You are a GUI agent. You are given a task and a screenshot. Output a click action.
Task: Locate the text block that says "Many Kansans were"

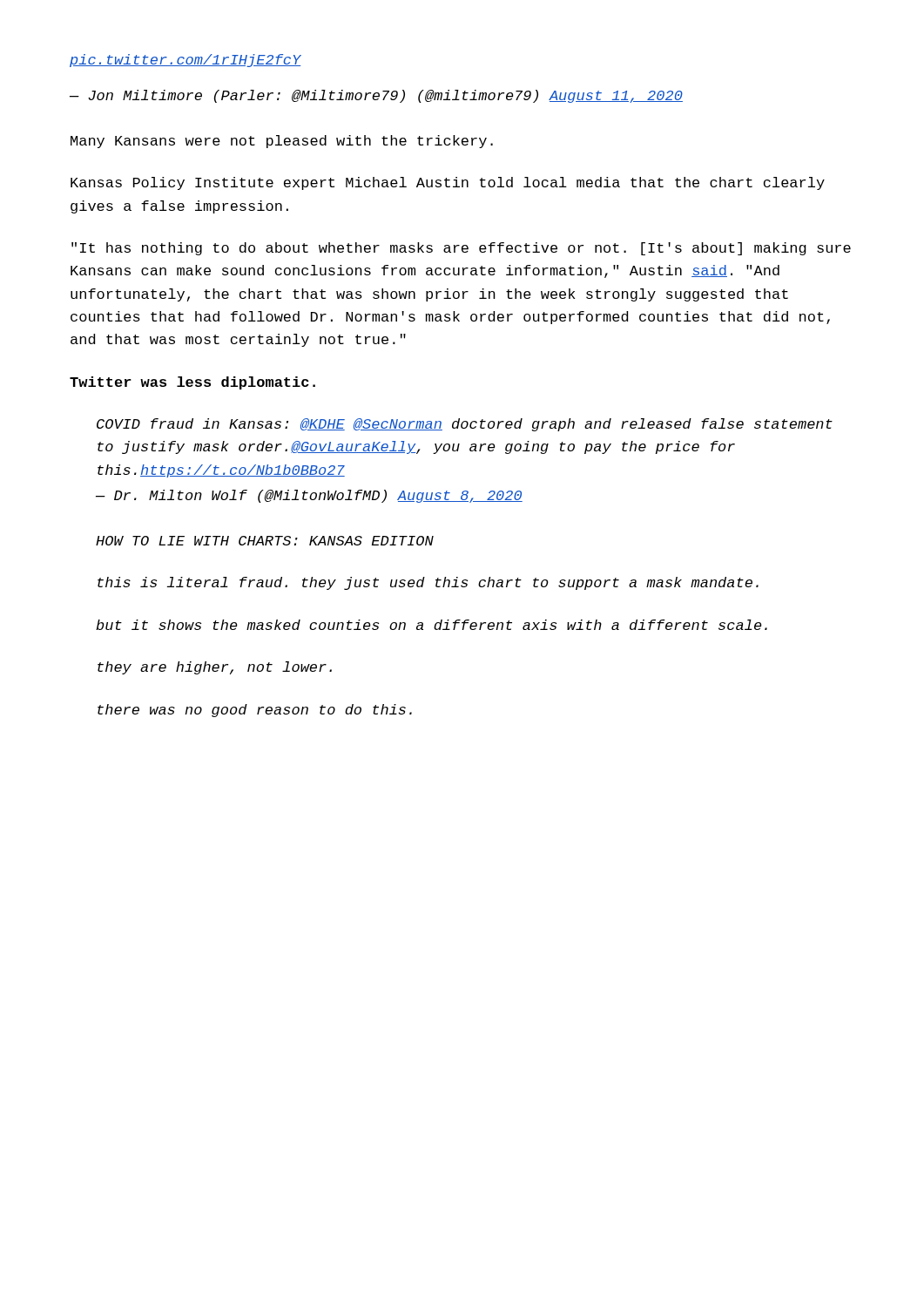pos(283,142)
